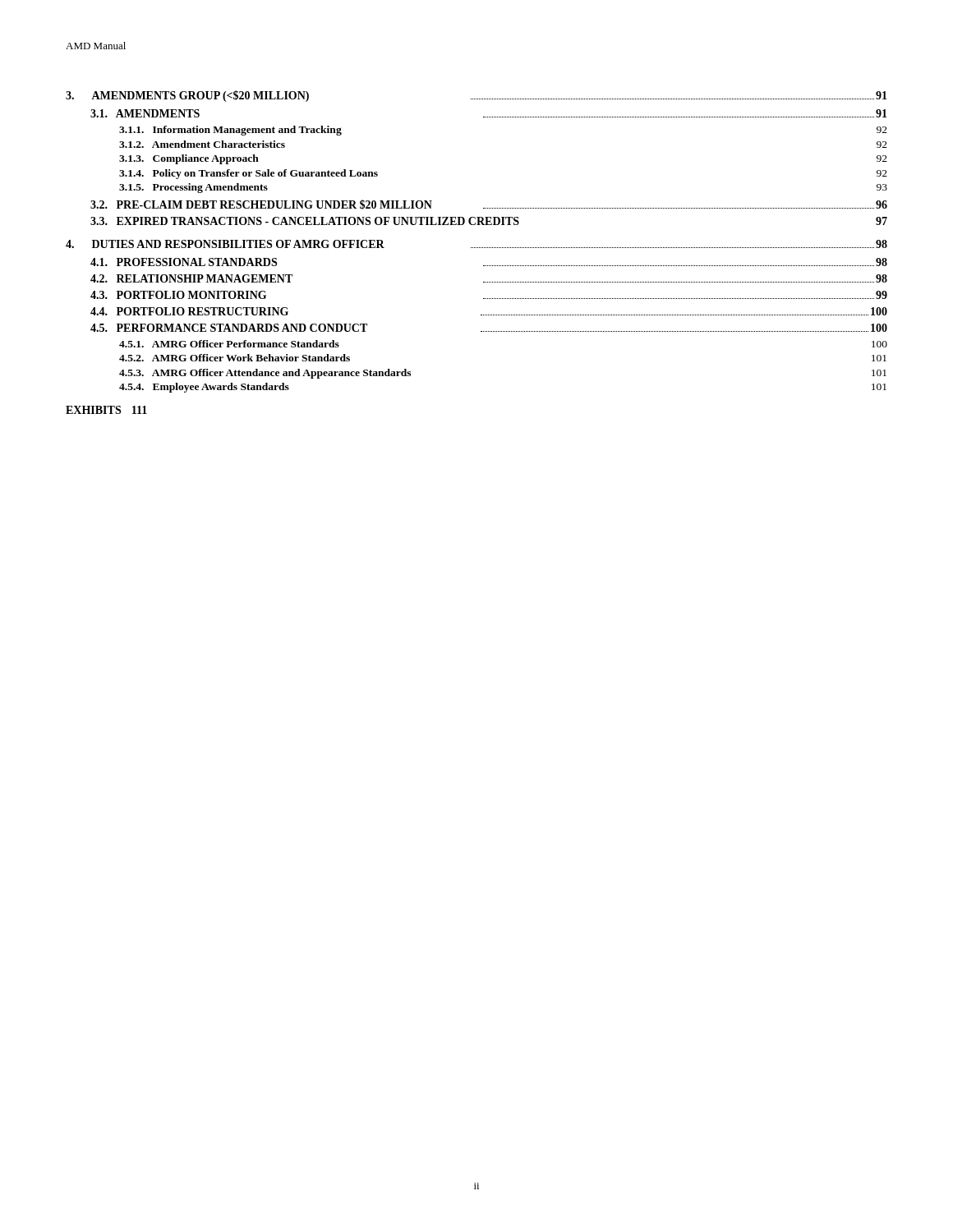
Task: Where is the passage that starts "4.5.3. AMRG Officer Attendance"?
Action: pyautogui.click(x=272, y=373)
